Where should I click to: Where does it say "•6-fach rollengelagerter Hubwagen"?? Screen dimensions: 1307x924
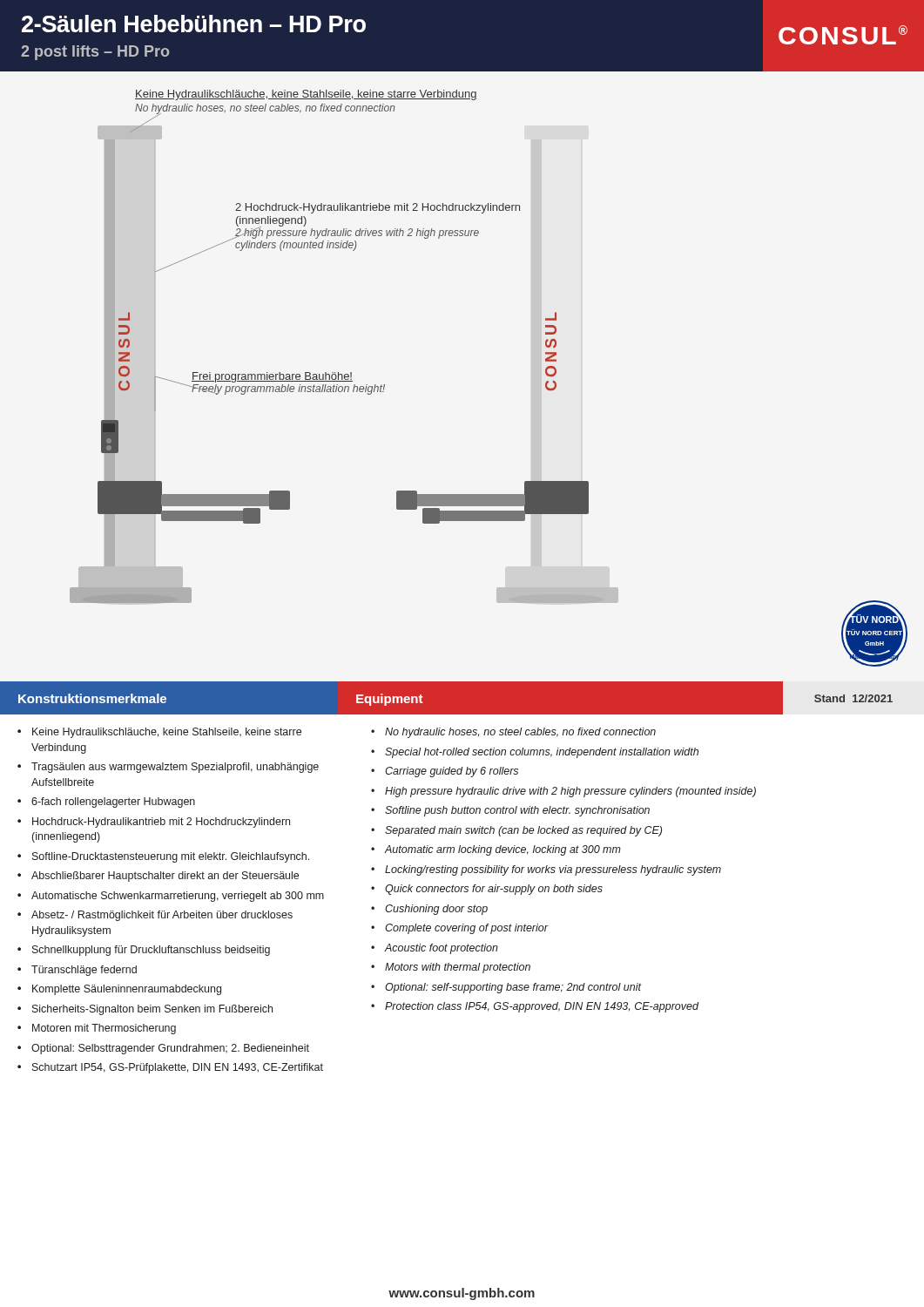pyautogui.click(x=106, y=802)
